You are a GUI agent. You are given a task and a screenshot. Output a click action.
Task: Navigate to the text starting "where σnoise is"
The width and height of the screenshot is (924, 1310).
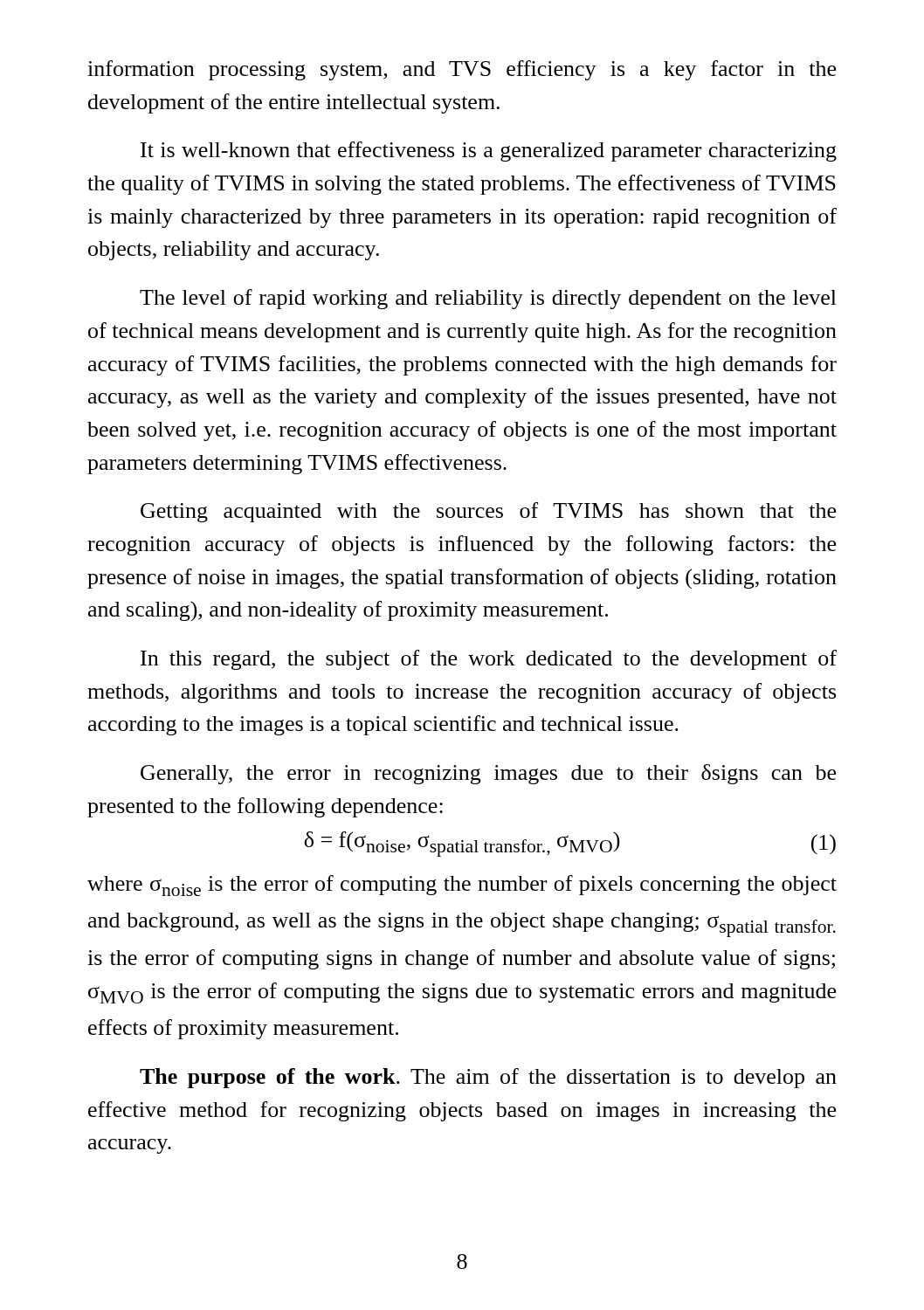click(462, 956)
